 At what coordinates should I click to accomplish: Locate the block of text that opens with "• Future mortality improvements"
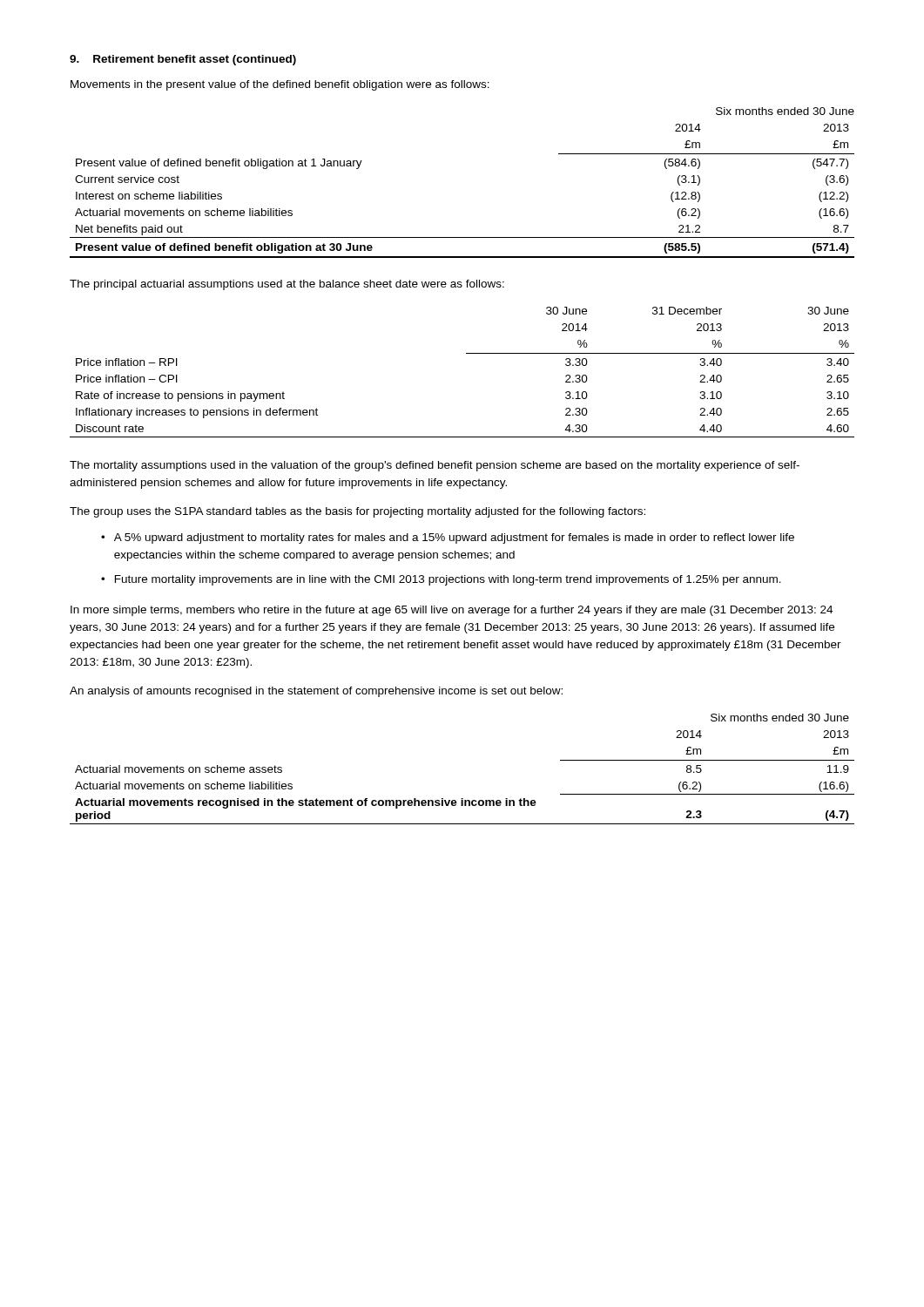(x=441, y=580)
